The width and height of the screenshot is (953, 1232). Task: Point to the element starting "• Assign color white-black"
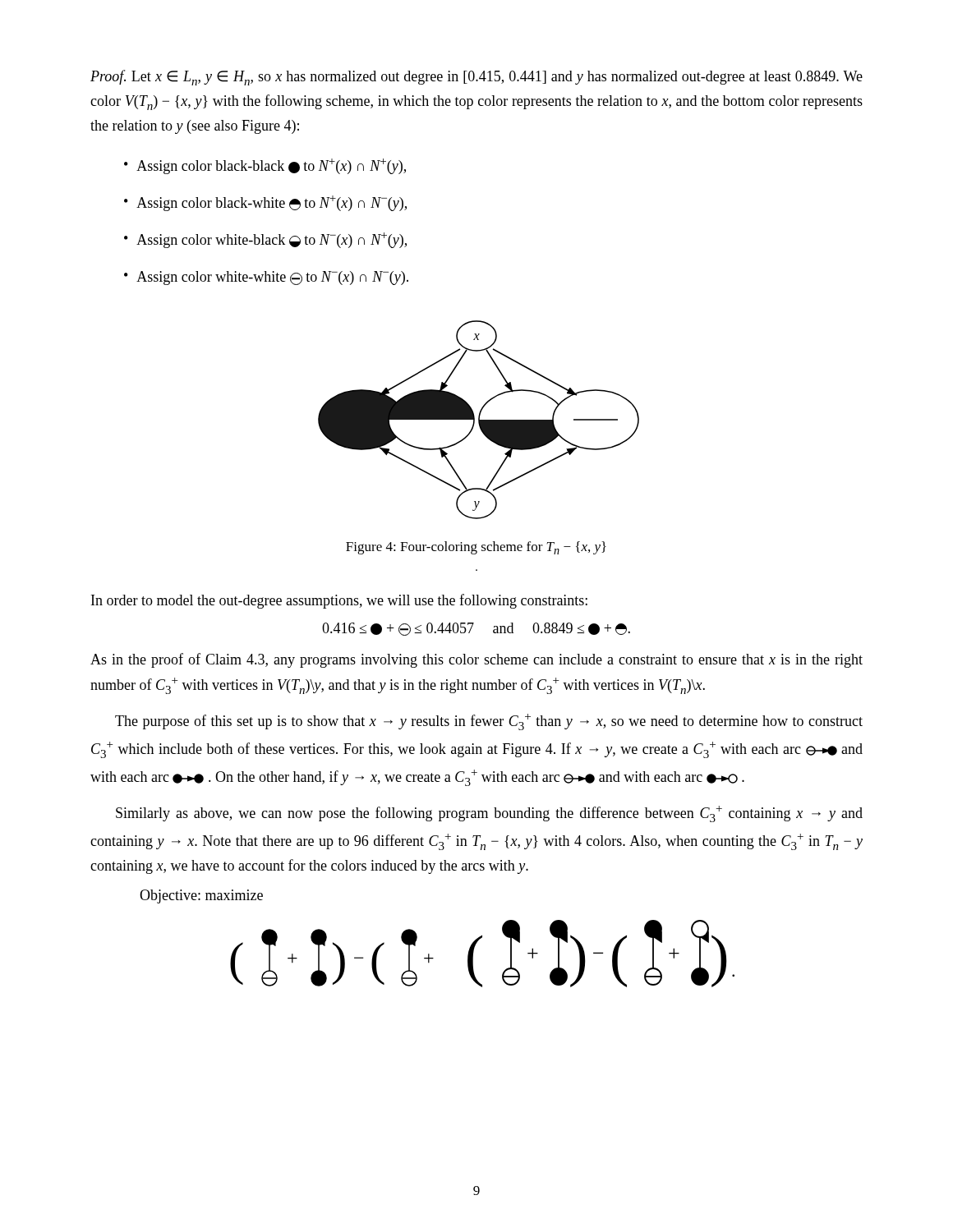click(x=265, y=239)
